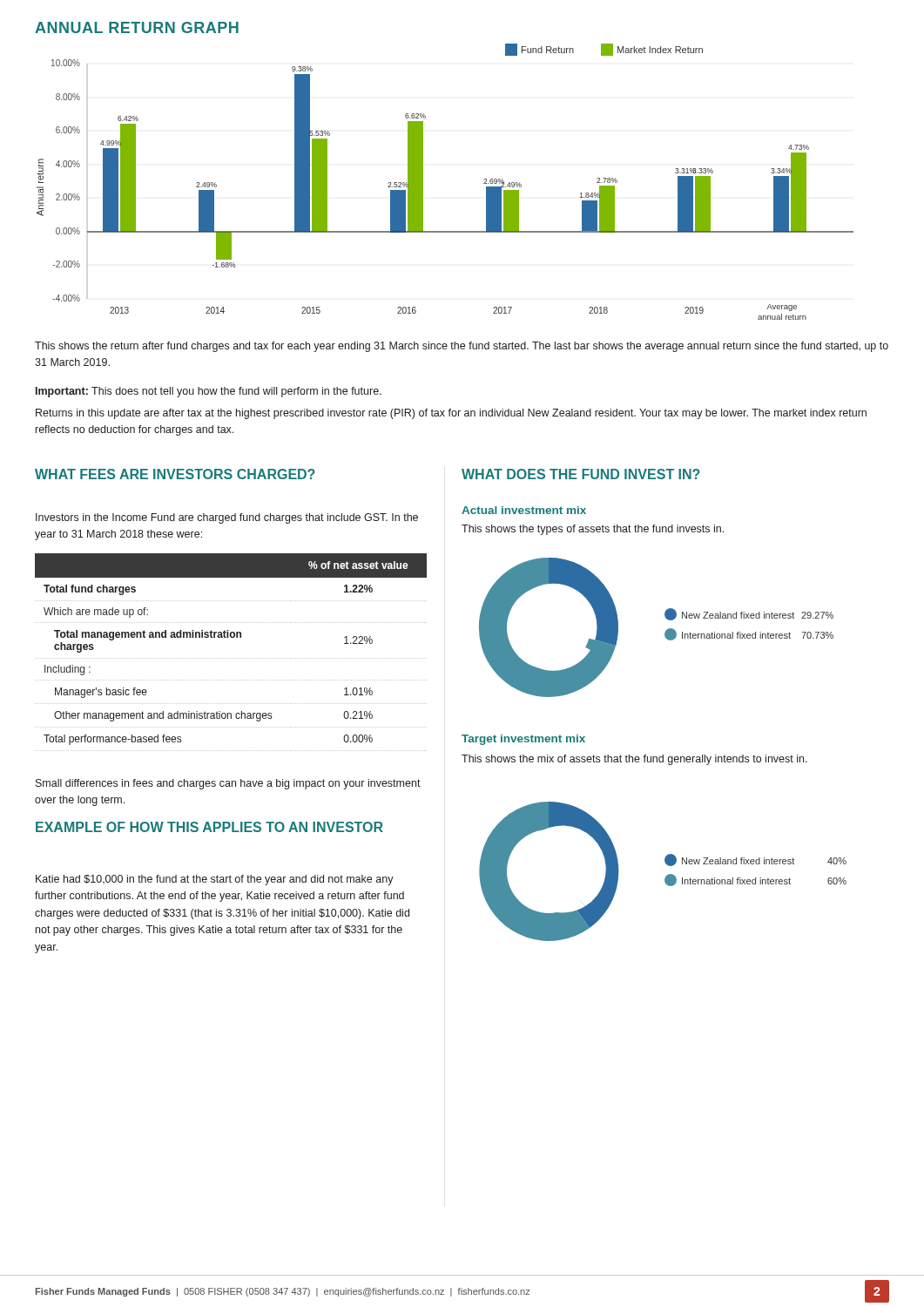Viewport: 924px width, 1307px height.
Task: Click on the text block with the text "Small differences in fees and charges"
Action: click(227, 792)
